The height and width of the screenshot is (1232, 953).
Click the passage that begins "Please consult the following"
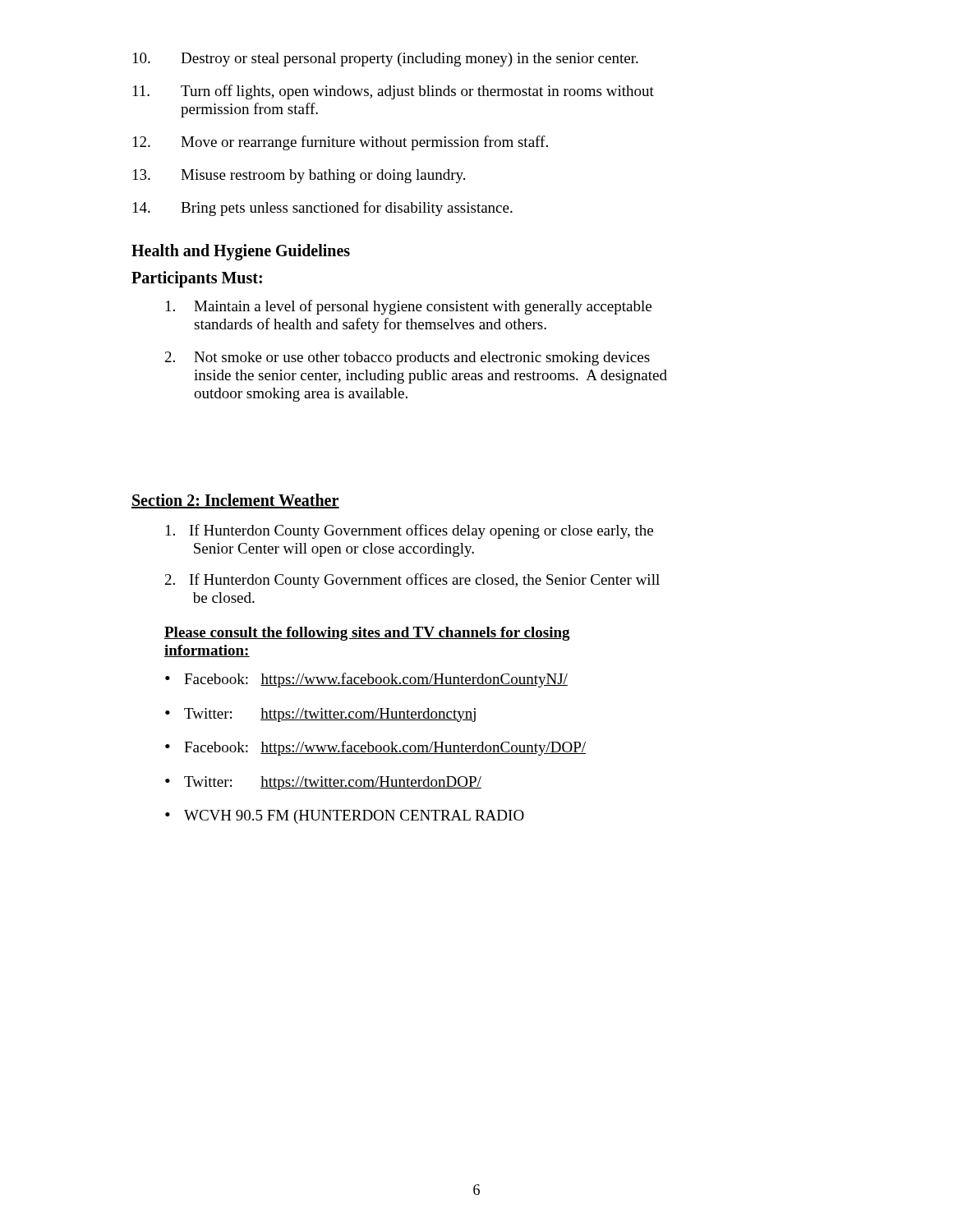[367, 641]
